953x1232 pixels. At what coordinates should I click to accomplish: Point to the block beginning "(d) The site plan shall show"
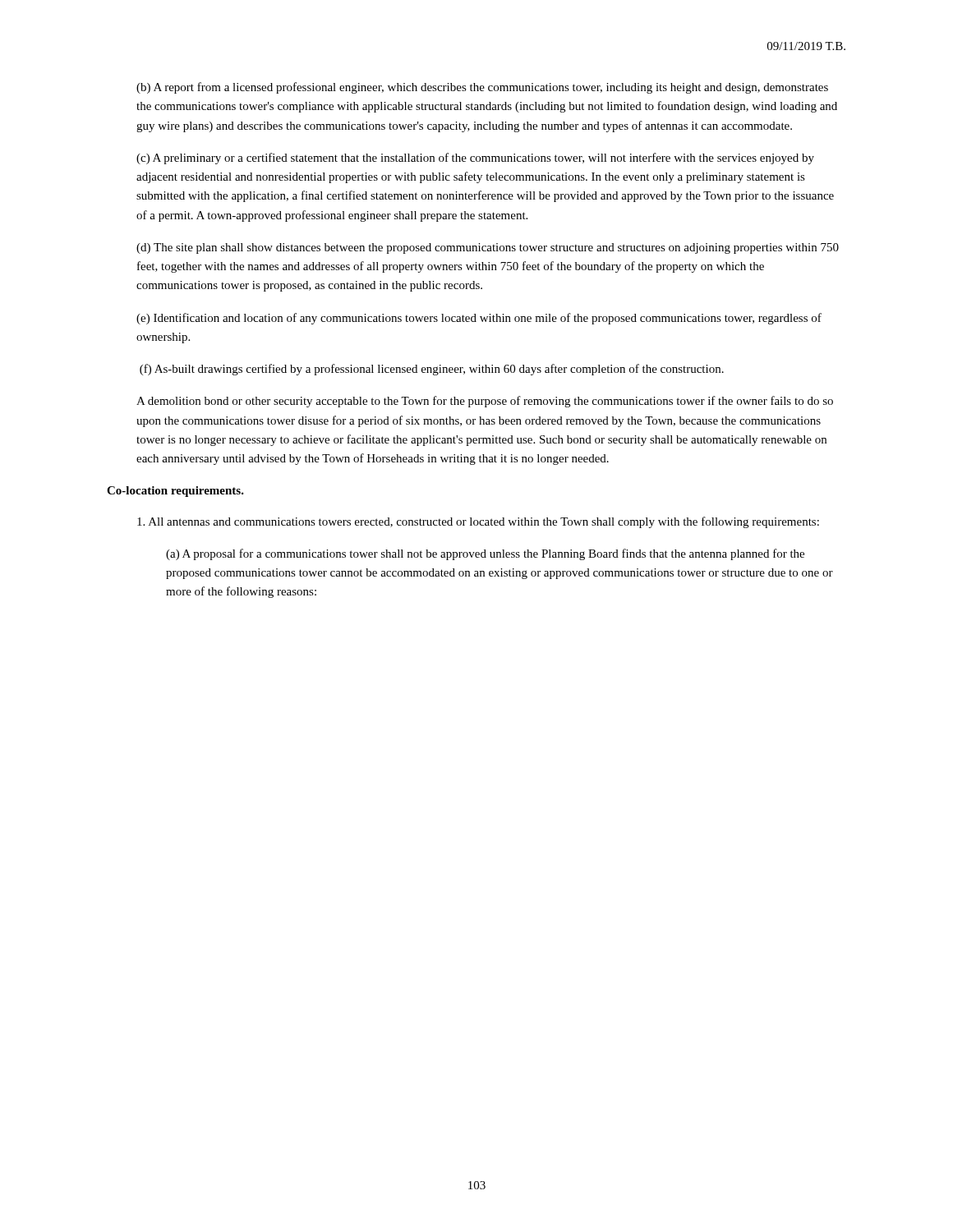pyautogui.click(x=488, y=266)
